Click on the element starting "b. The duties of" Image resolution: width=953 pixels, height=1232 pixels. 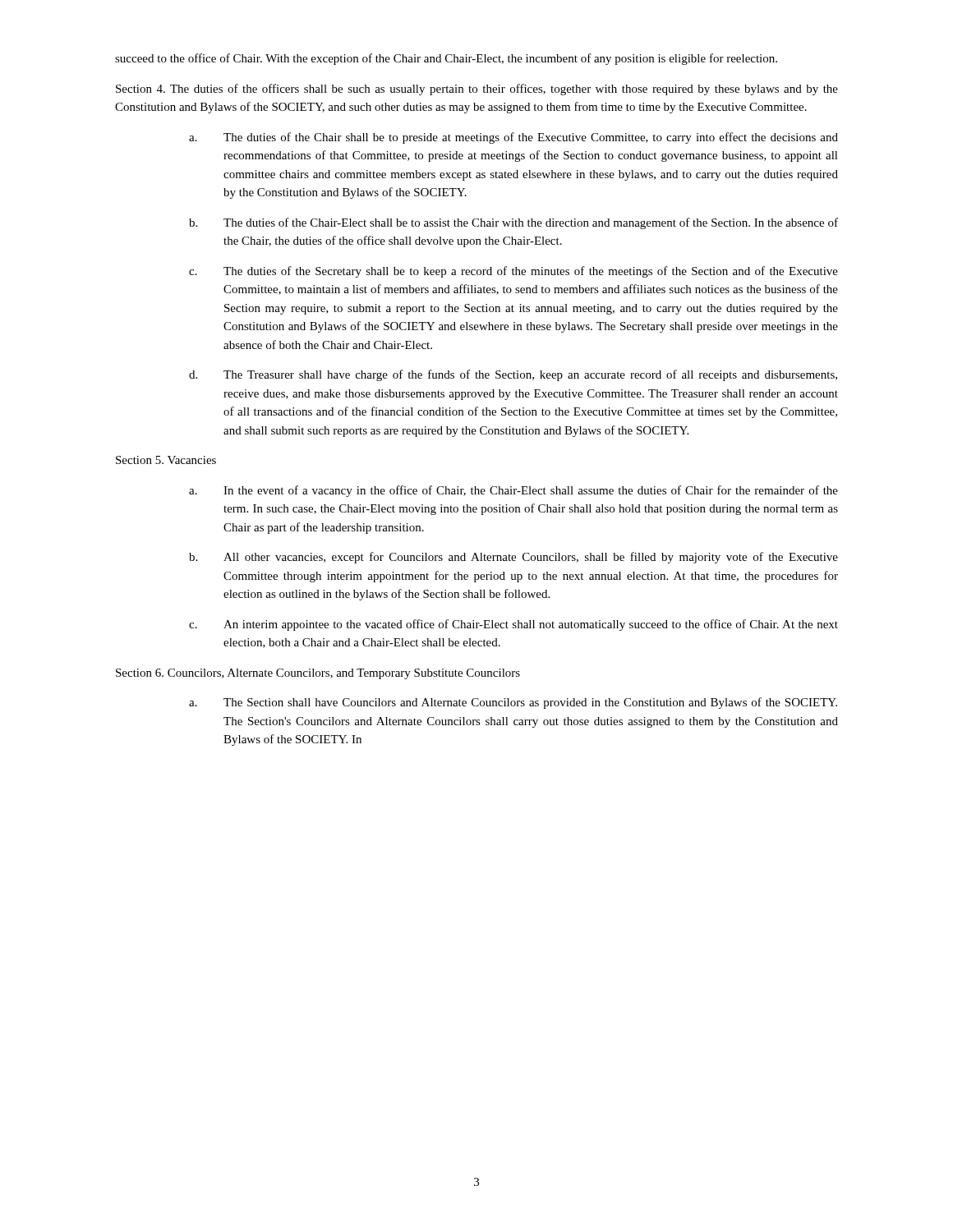tap(509, 232)
